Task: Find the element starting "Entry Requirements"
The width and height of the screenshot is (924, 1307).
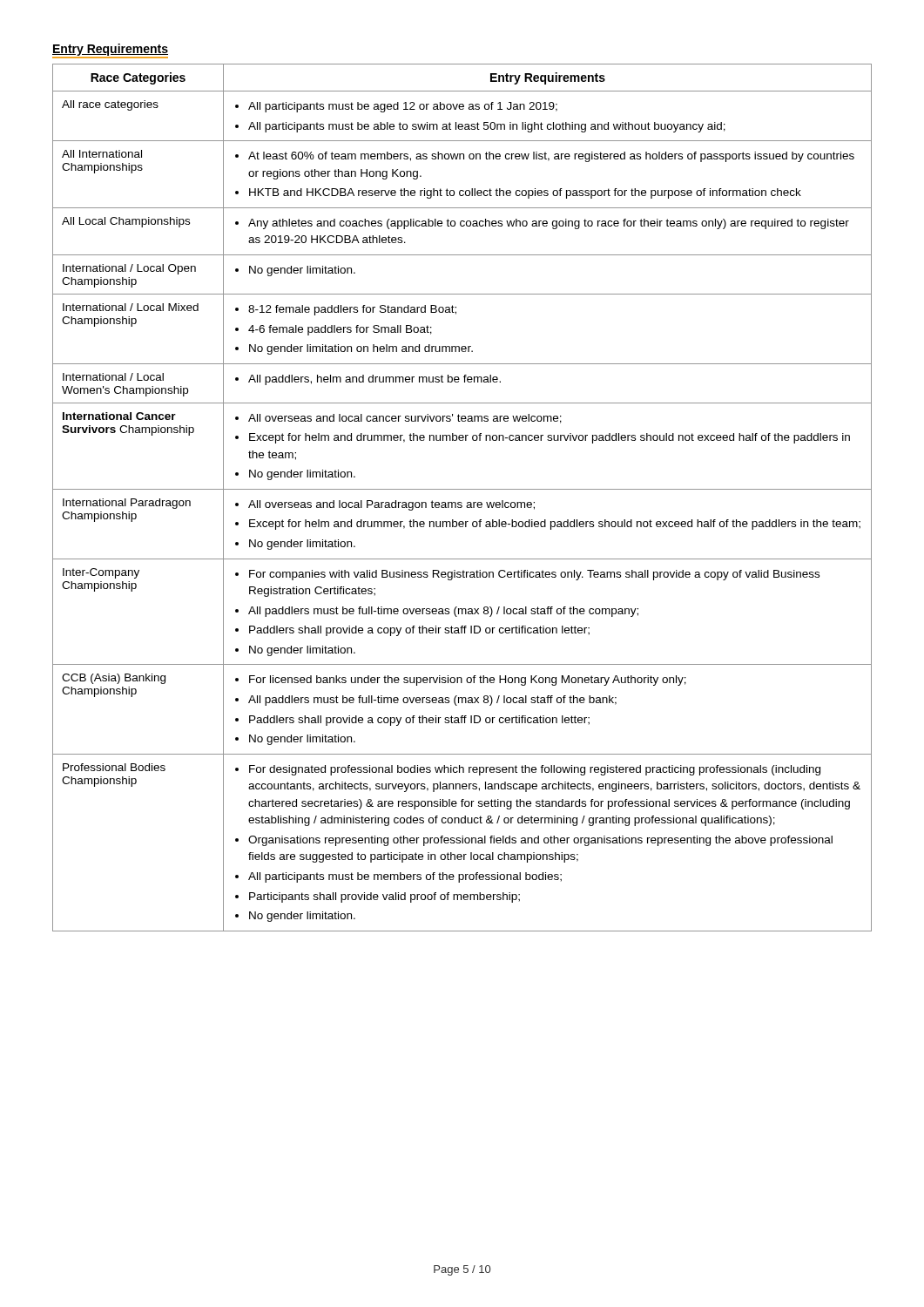Action: click(110, 50)
